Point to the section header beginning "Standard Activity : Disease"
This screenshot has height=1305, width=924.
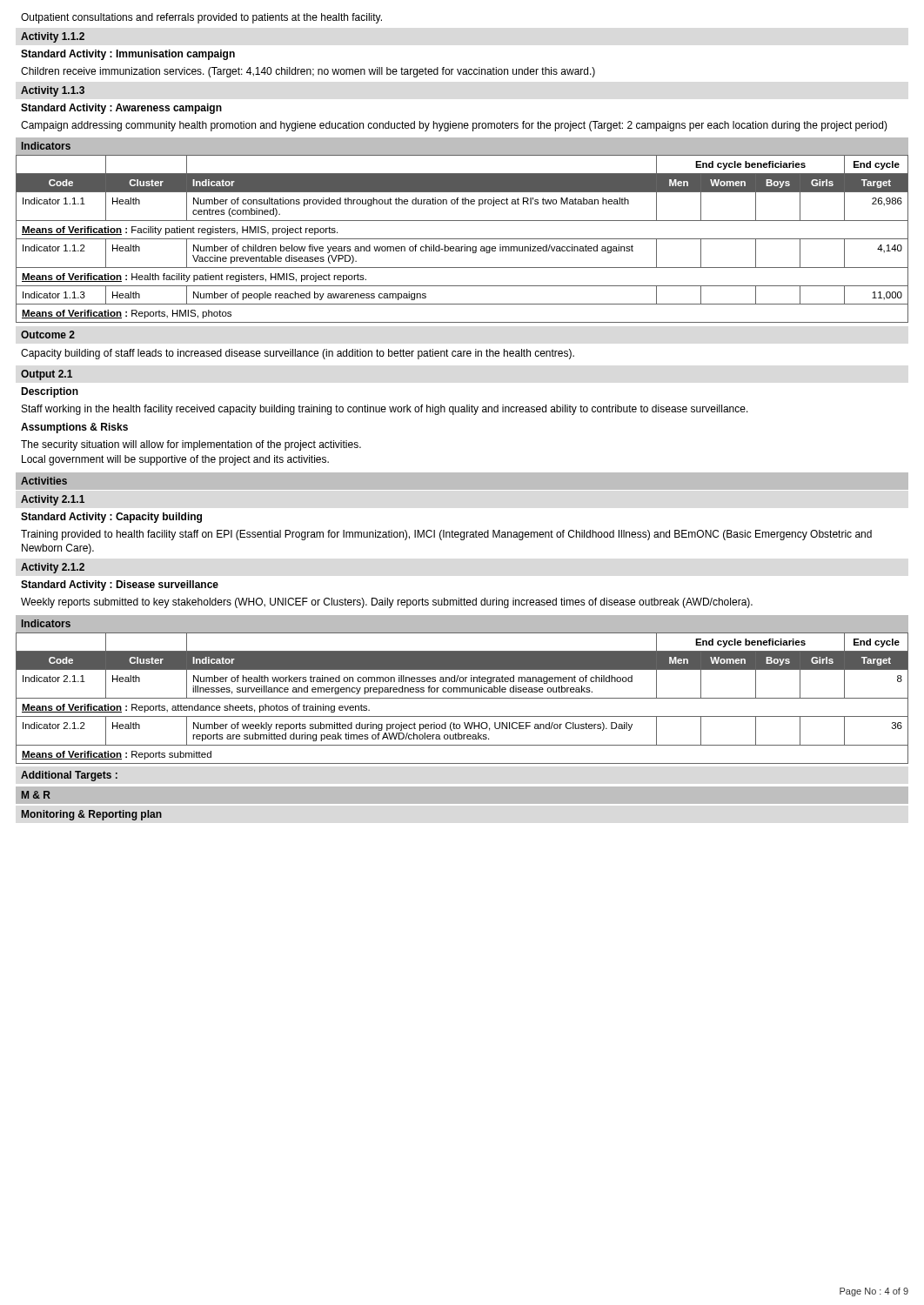(x=120, y=585)
